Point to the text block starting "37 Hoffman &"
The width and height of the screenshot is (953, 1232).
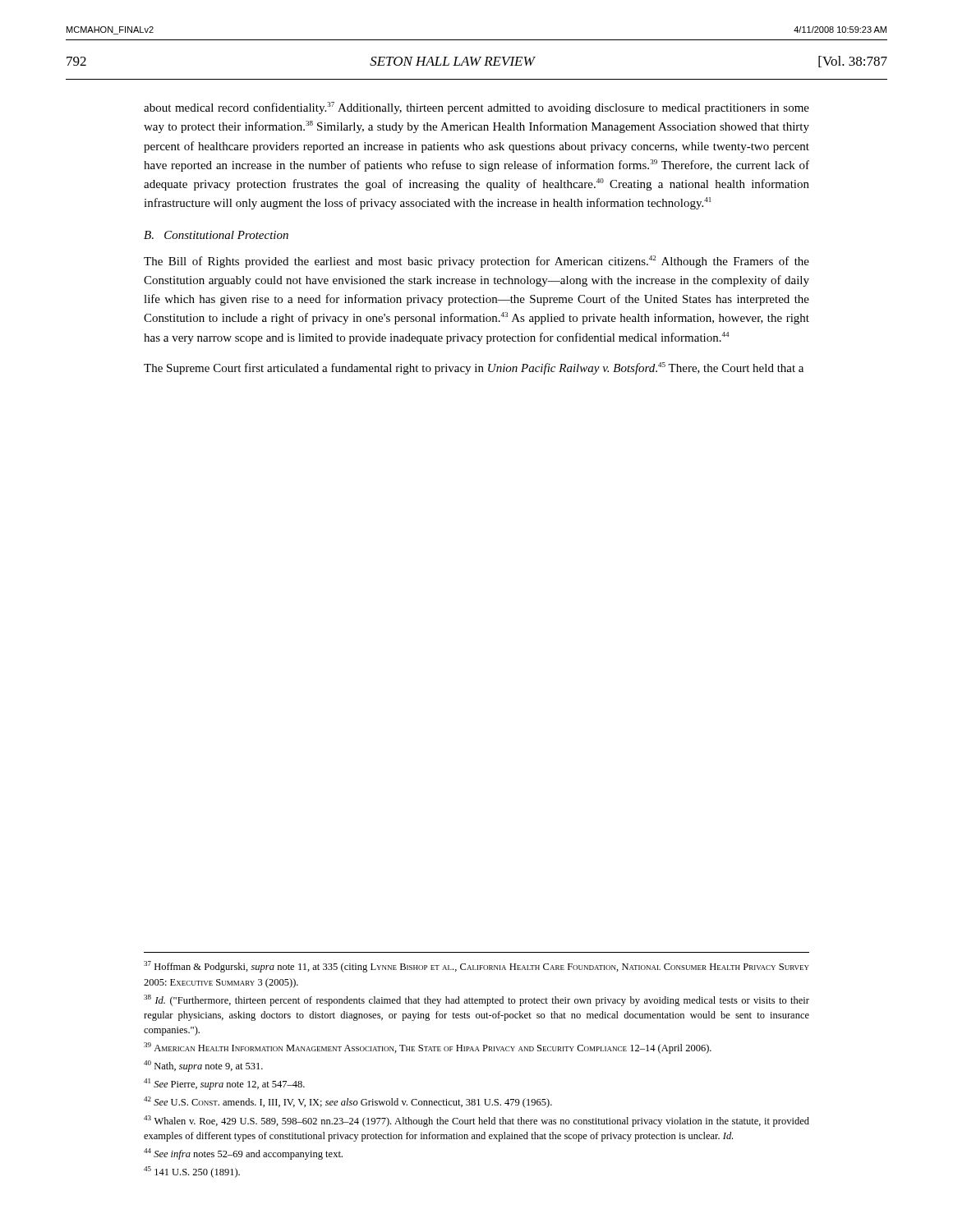coord(476,974)
